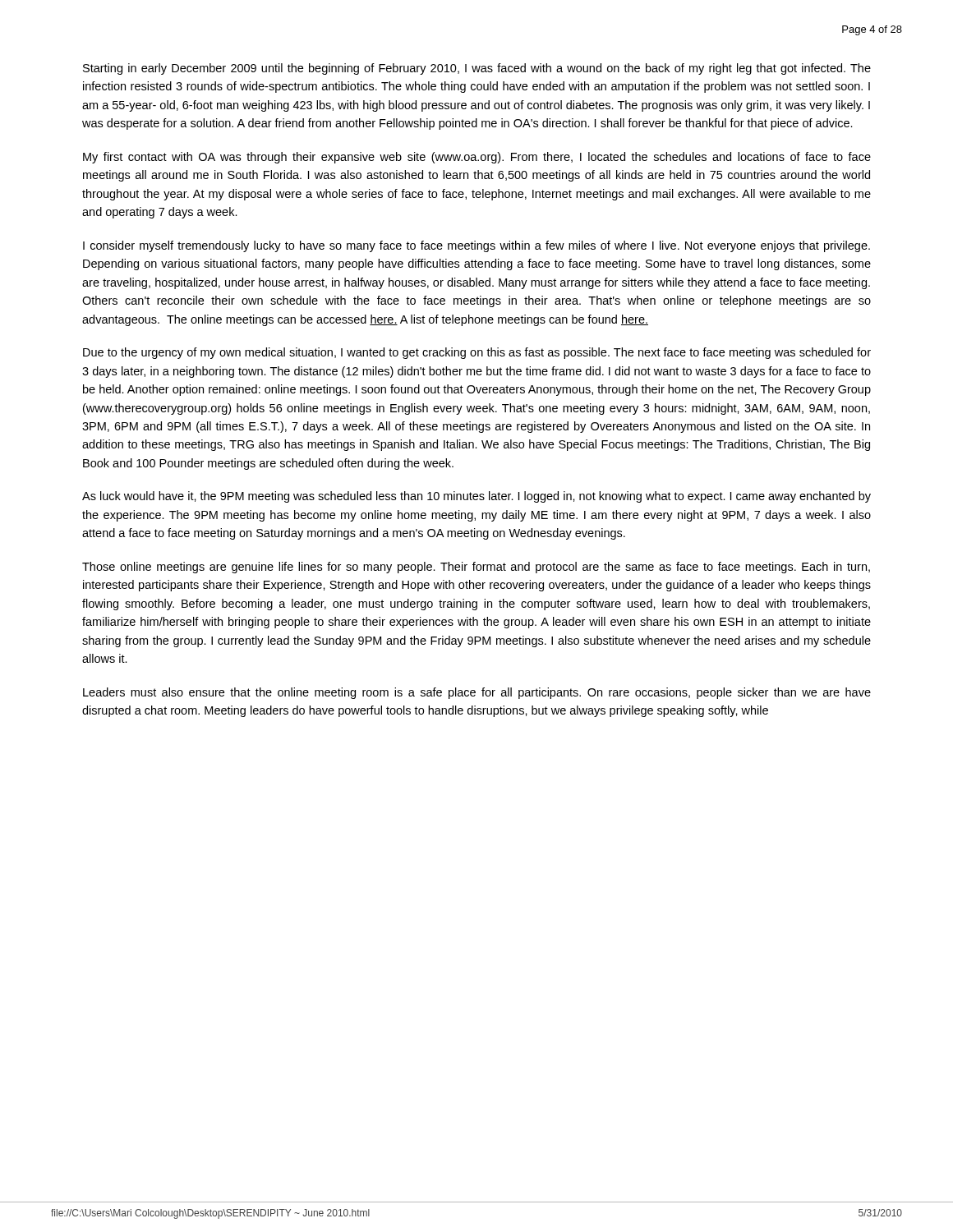The image size is (953, 1232).
Task: Click on the block starting "My first contact with OA was through their"
Action: click(476, 184)
